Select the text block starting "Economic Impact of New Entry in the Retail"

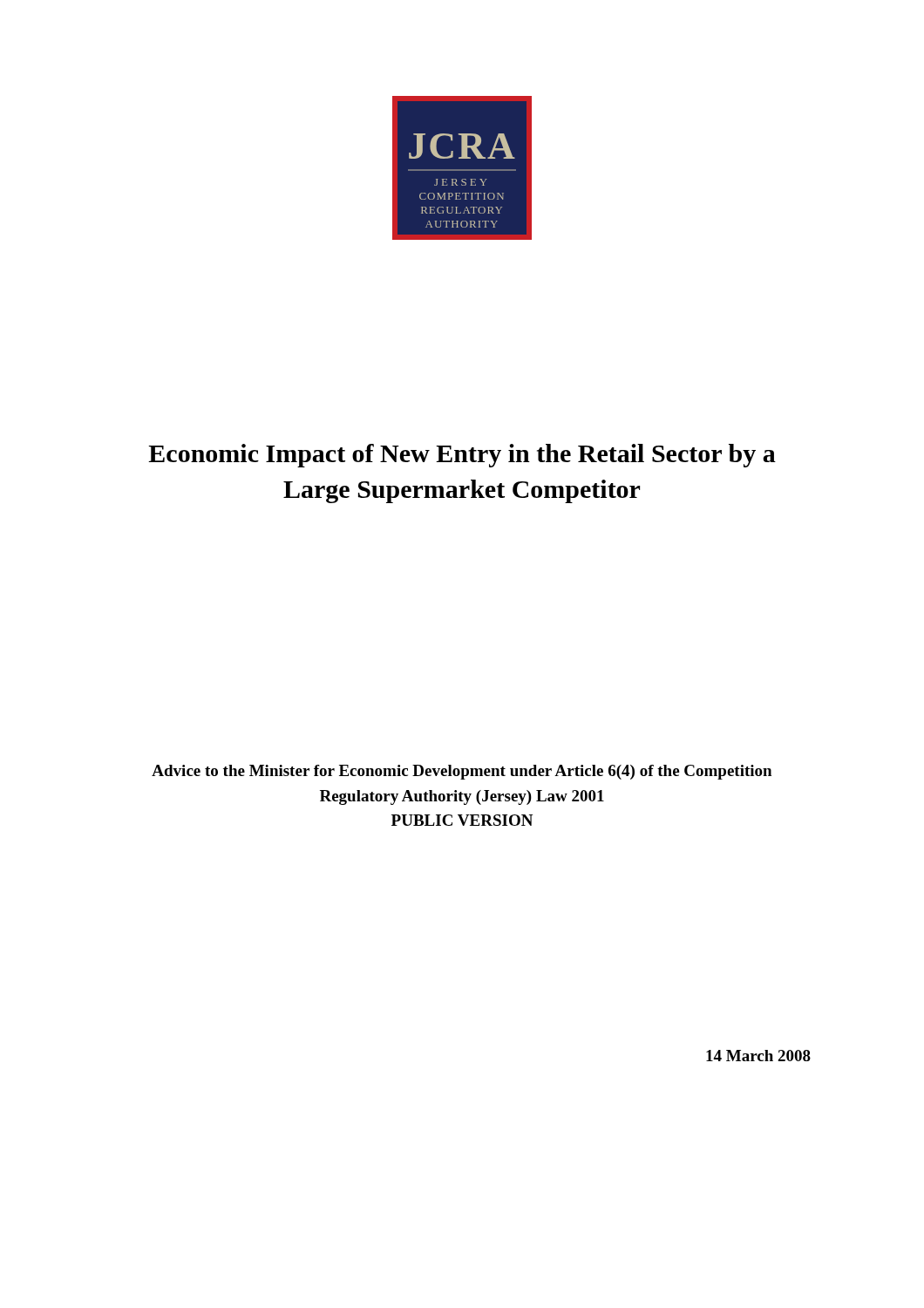462,471
